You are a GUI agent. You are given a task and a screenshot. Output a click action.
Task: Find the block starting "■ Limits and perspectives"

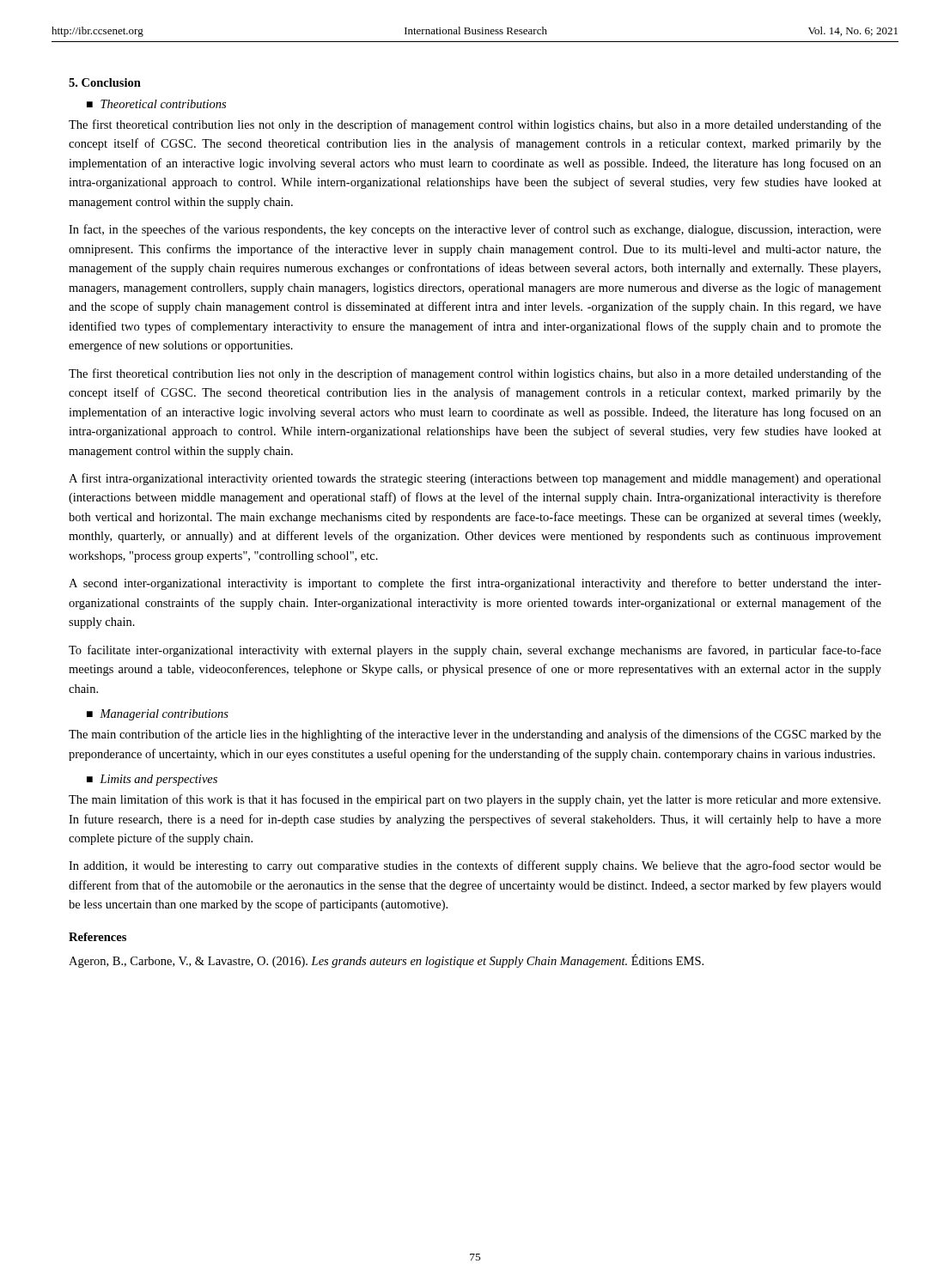click(152, 779)
